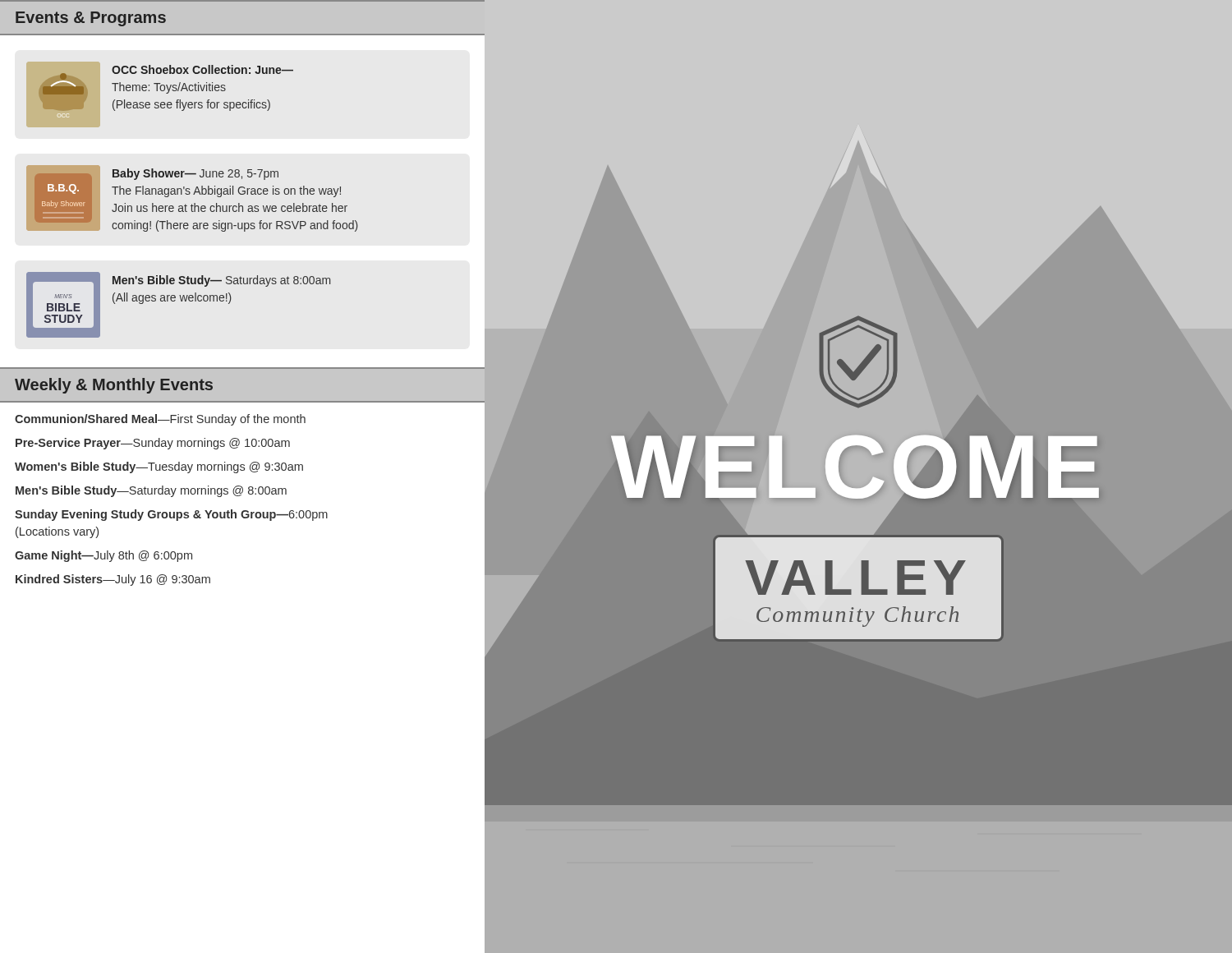Find the block on this page that starts "Pre-Service Prayer—Sunday mornings"
1232x953 pixels.
(153, 443)
